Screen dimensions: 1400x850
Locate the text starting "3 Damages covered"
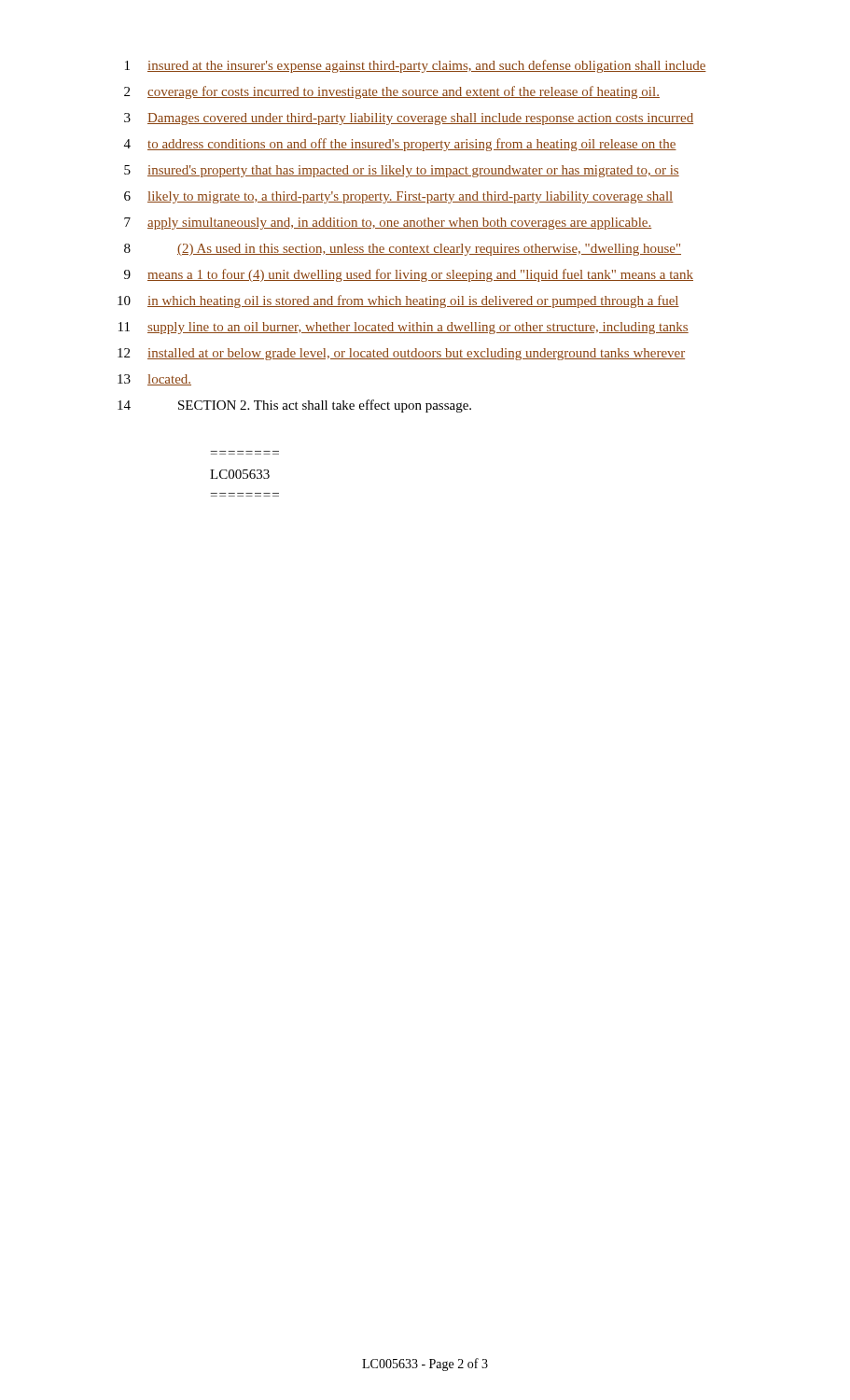(443, 118)
